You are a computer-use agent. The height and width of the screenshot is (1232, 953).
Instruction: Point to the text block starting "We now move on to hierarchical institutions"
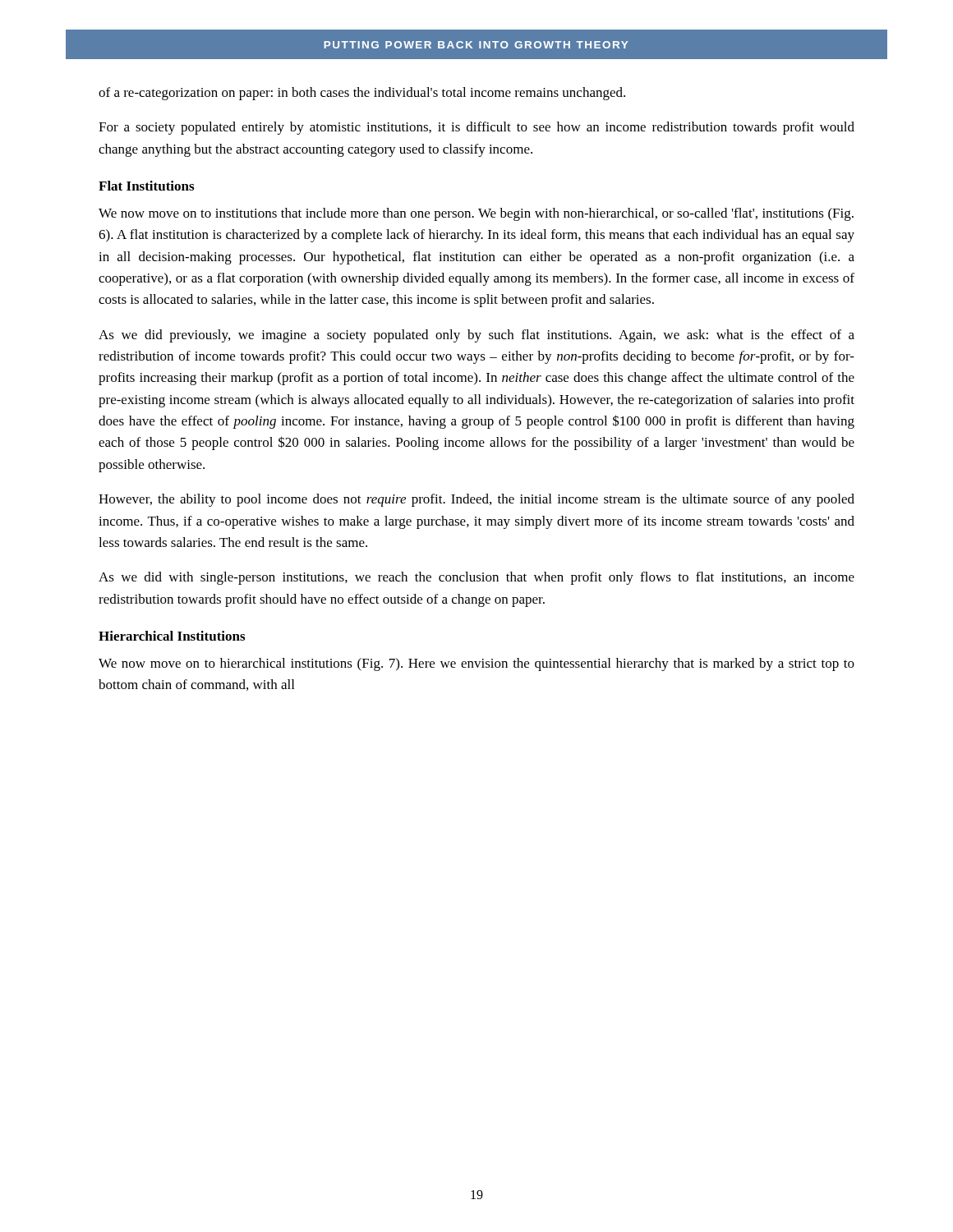point(476,674)
